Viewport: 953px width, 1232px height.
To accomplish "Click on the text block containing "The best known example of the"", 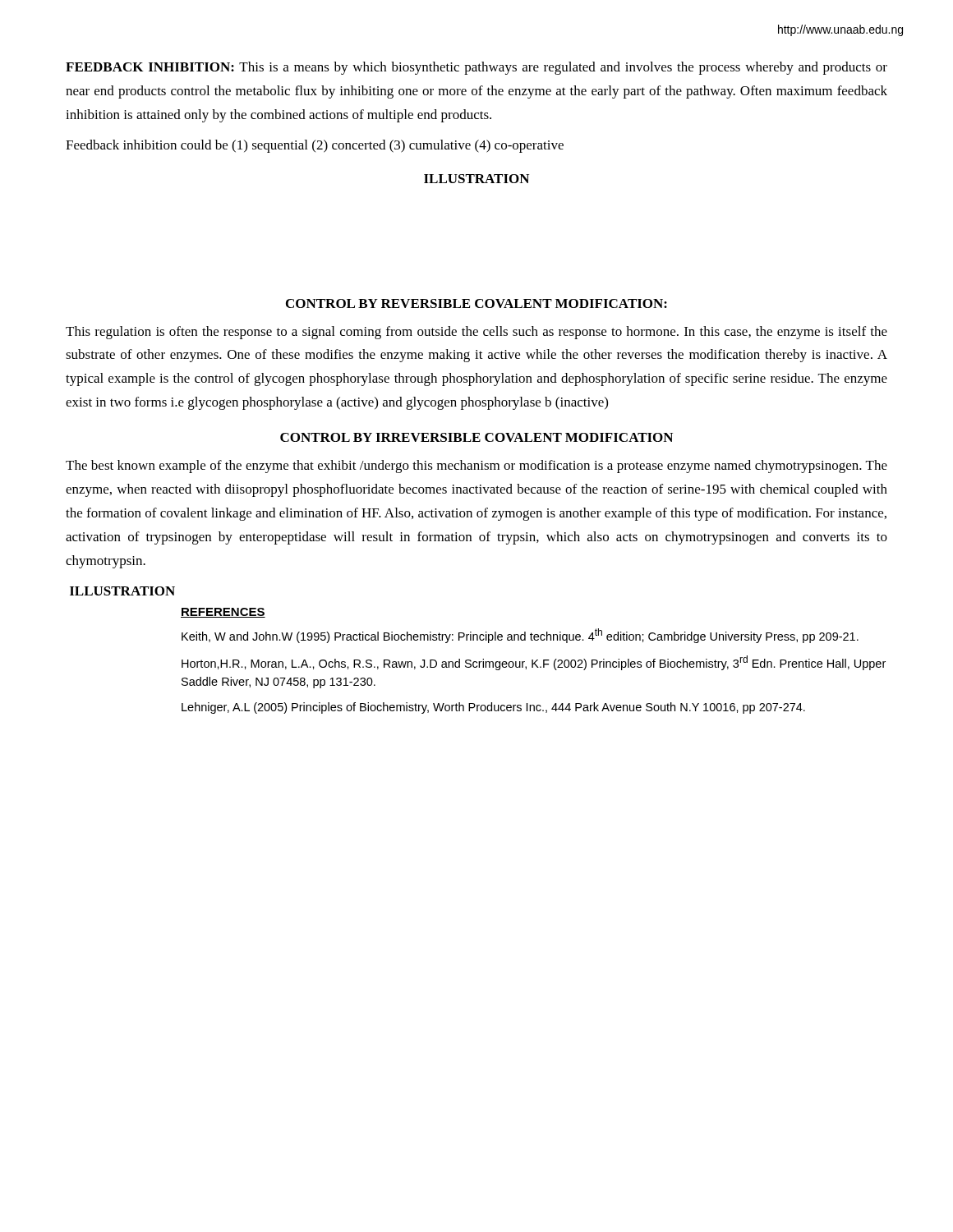I will click(x=476, y=513).
